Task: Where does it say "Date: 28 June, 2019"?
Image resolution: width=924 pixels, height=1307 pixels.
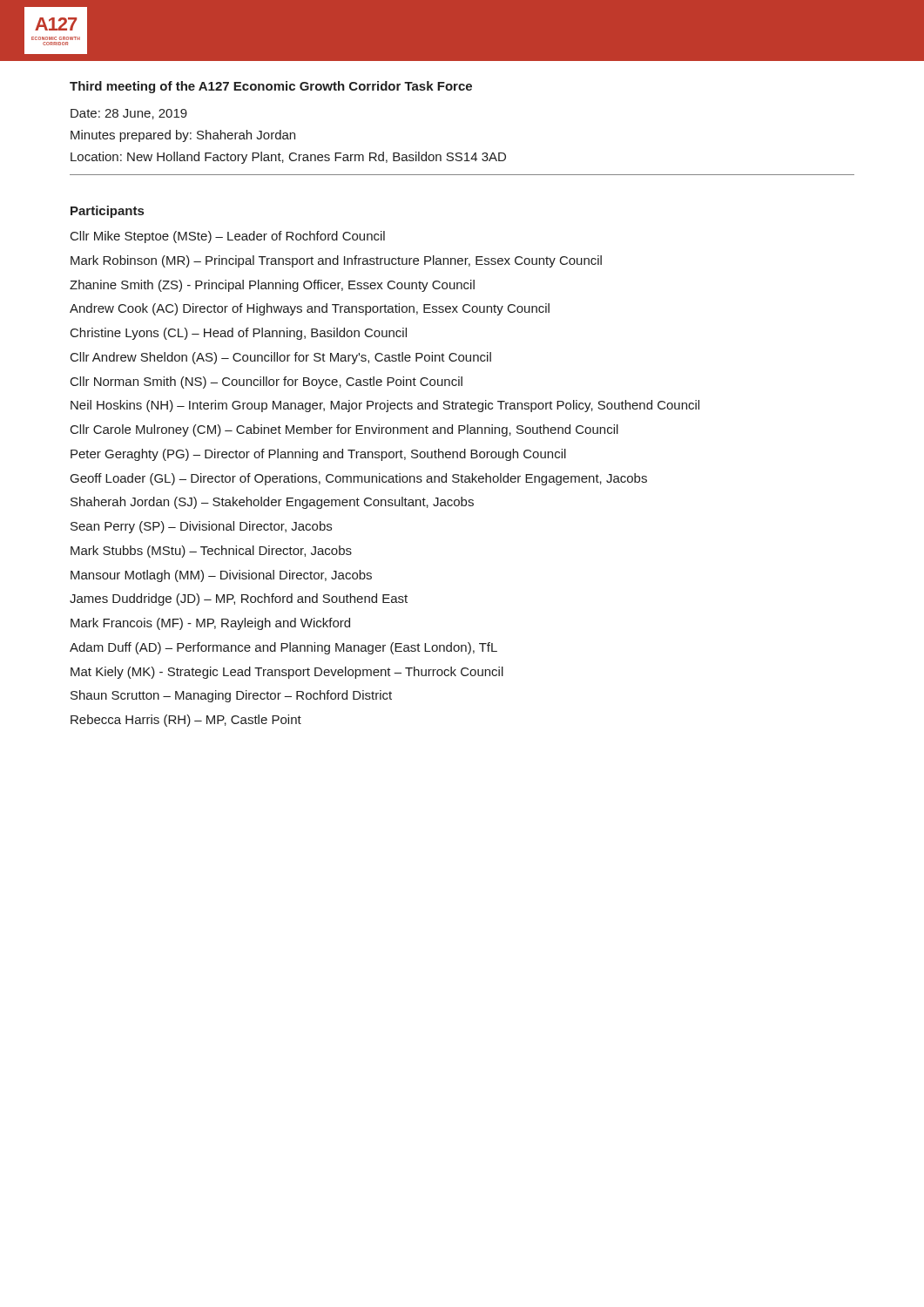Action: click(x=128, y=113)
